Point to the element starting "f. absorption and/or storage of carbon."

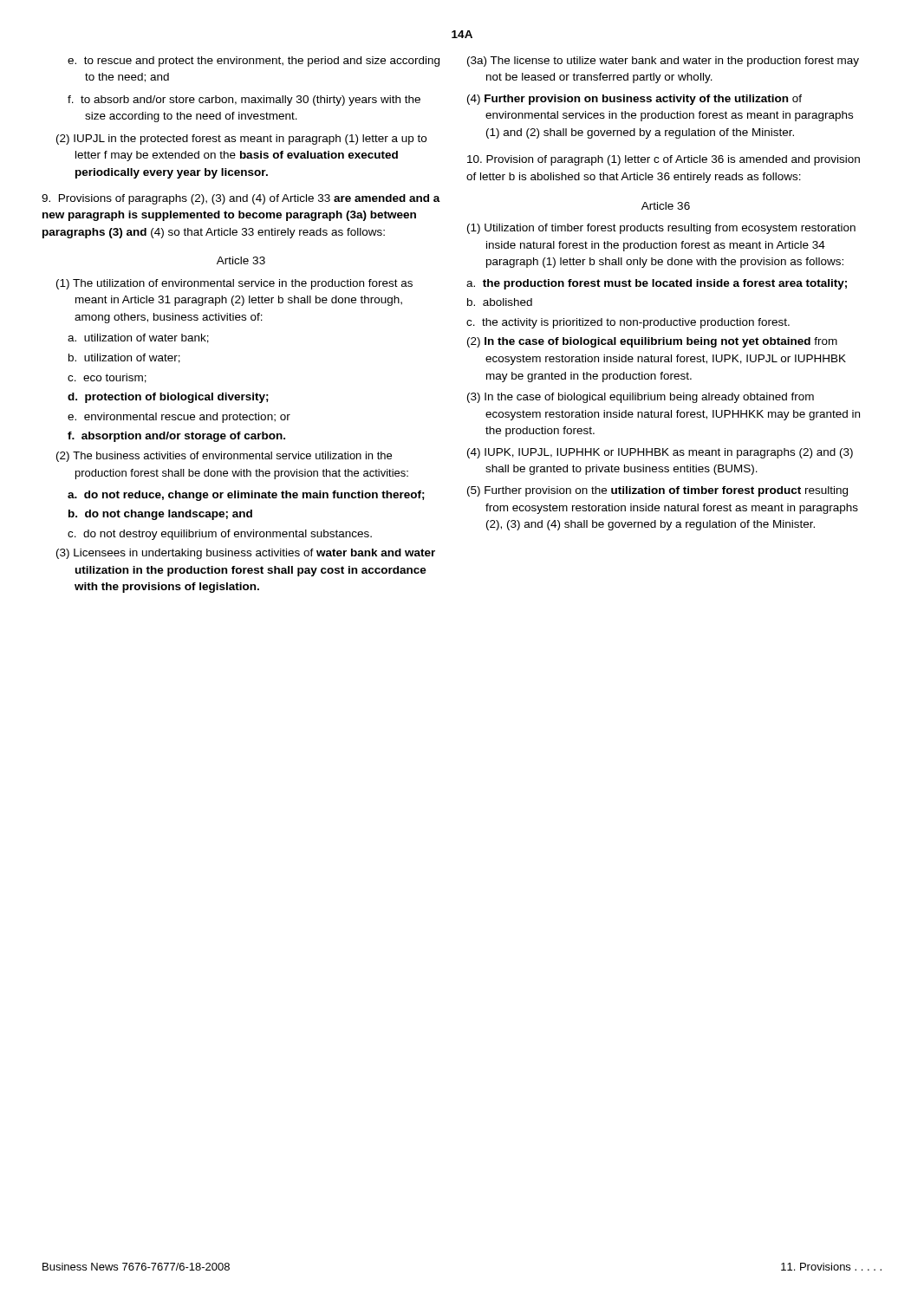(x=177, y=436)
